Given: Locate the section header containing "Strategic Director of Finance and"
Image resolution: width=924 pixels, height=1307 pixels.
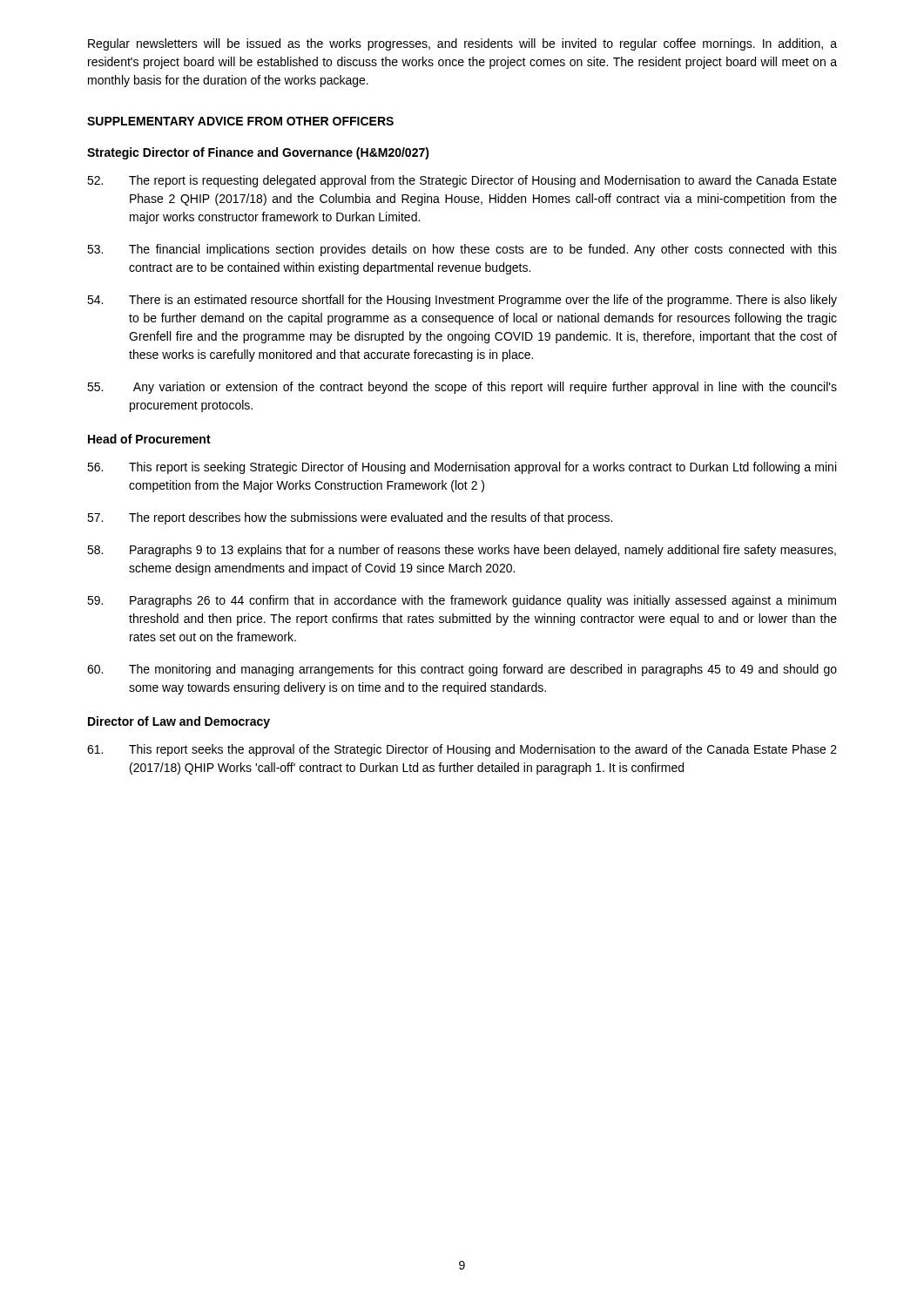Looking at the screenshot, I should pyautogui.click(x=258, y=152).
